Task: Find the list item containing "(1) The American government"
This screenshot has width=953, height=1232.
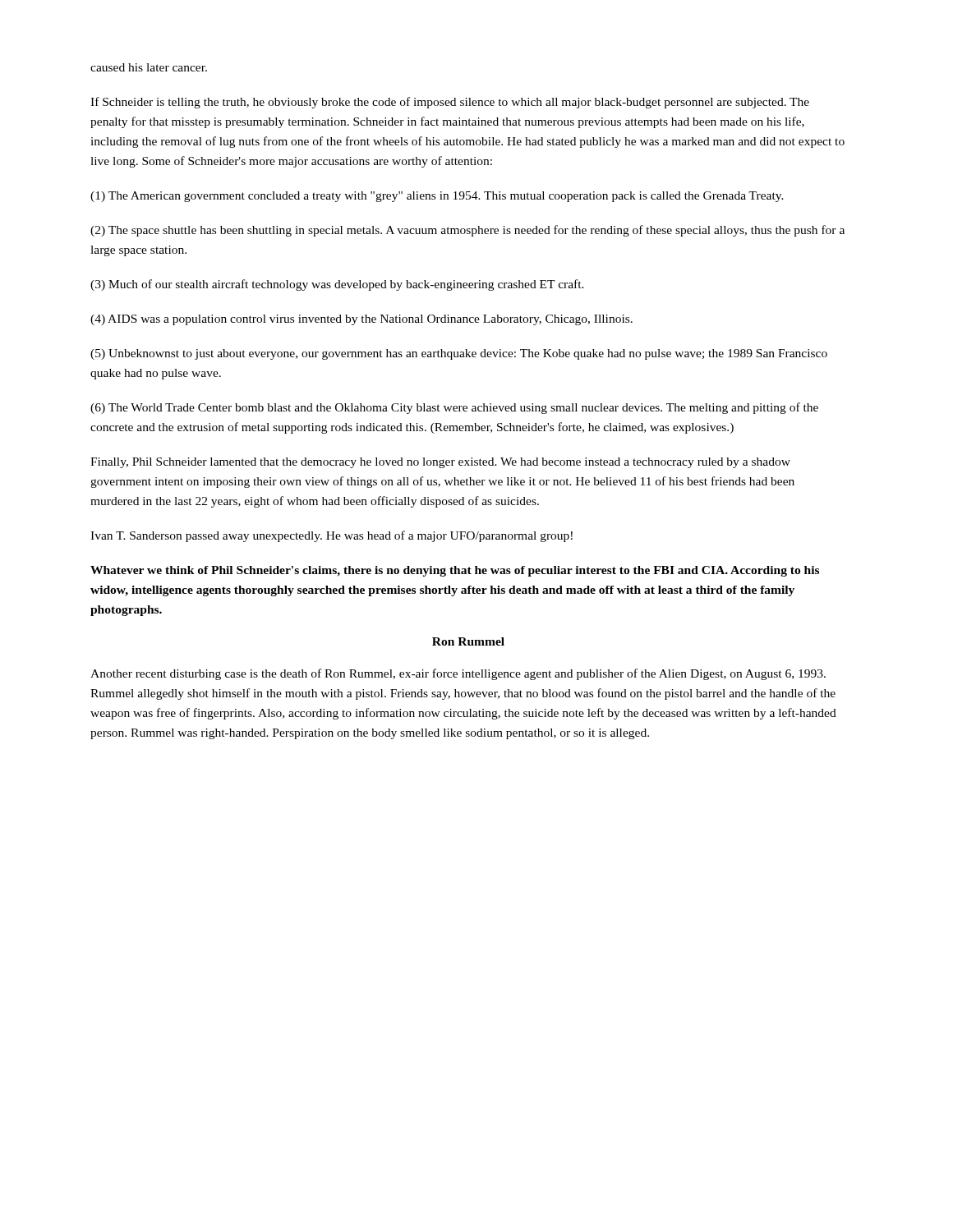Action: (x=437, y=195)
